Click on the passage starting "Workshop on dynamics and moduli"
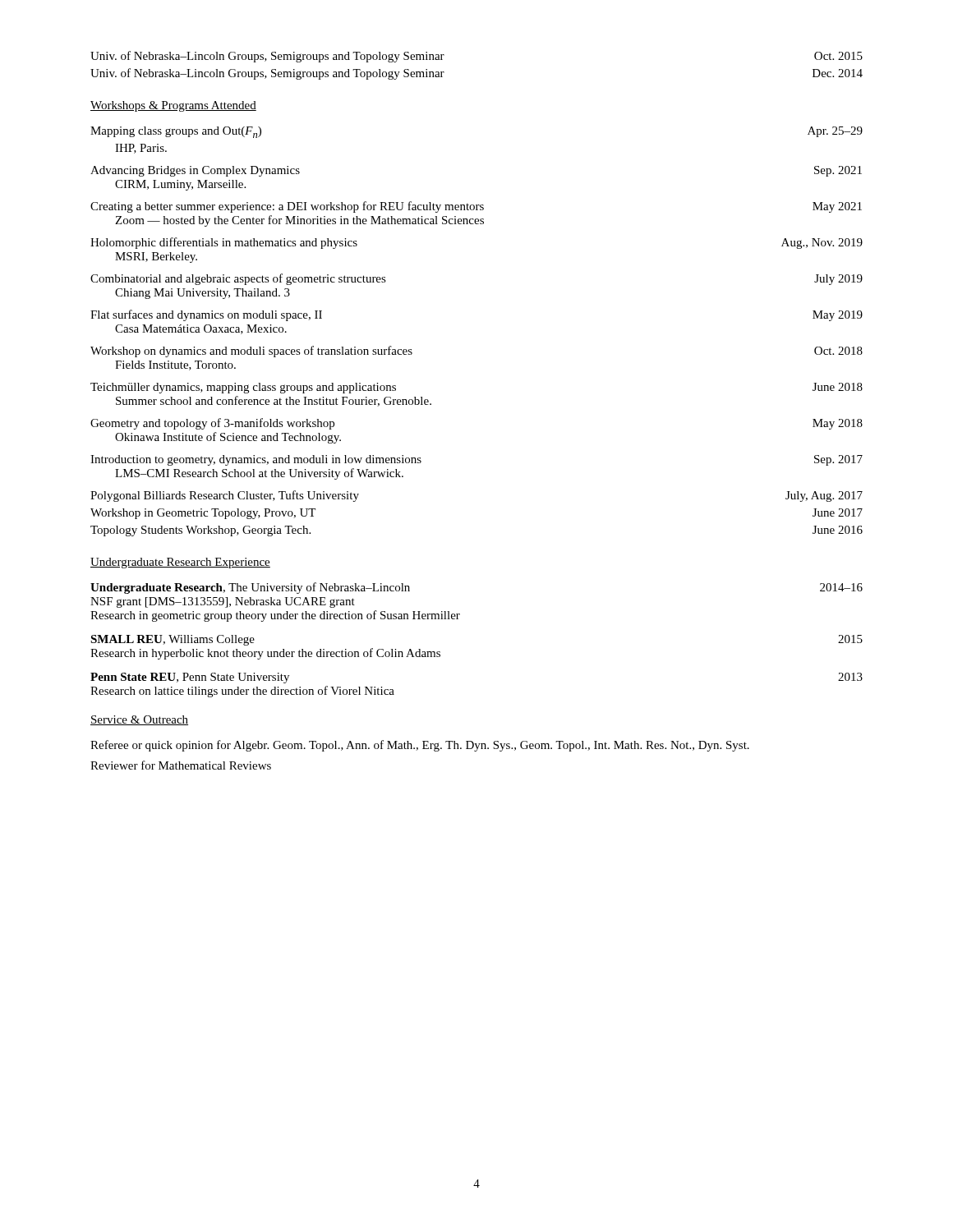 pyautogui.click(x=251, y=351)
